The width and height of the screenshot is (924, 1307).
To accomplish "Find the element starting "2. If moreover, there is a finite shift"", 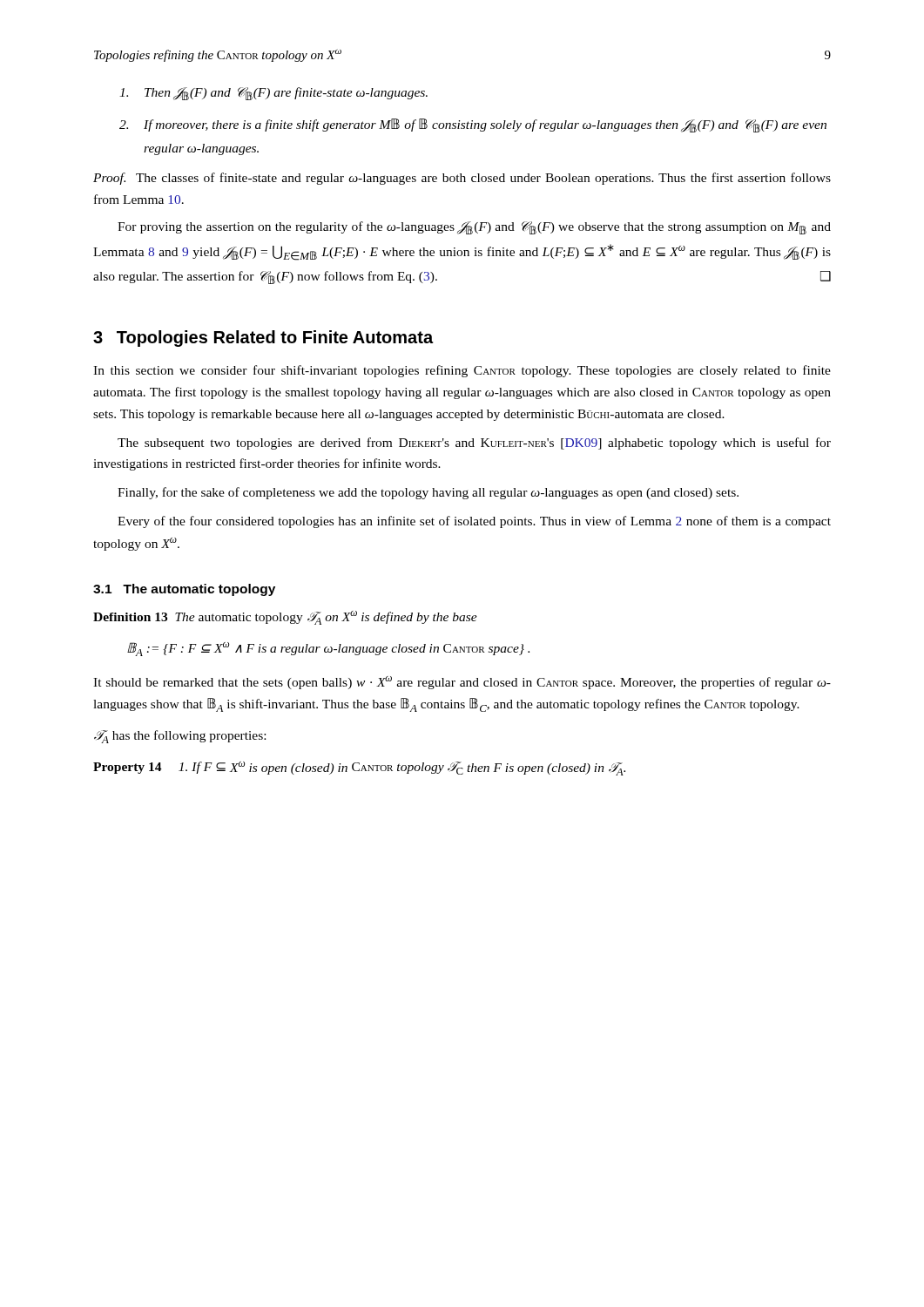I will click(475, 137).
